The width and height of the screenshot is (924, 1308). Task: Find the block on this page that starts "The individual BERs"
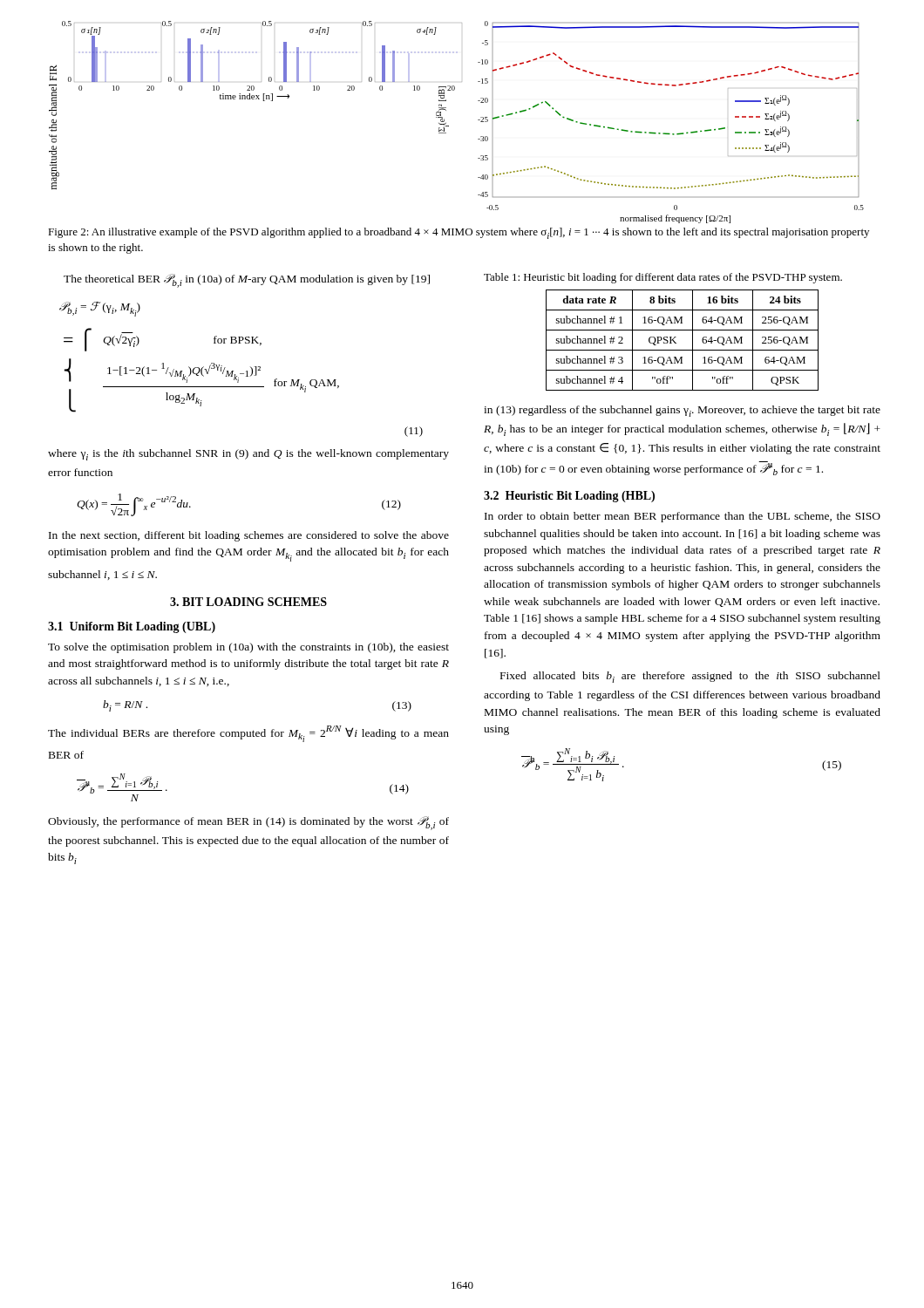[x=248, y=742]
